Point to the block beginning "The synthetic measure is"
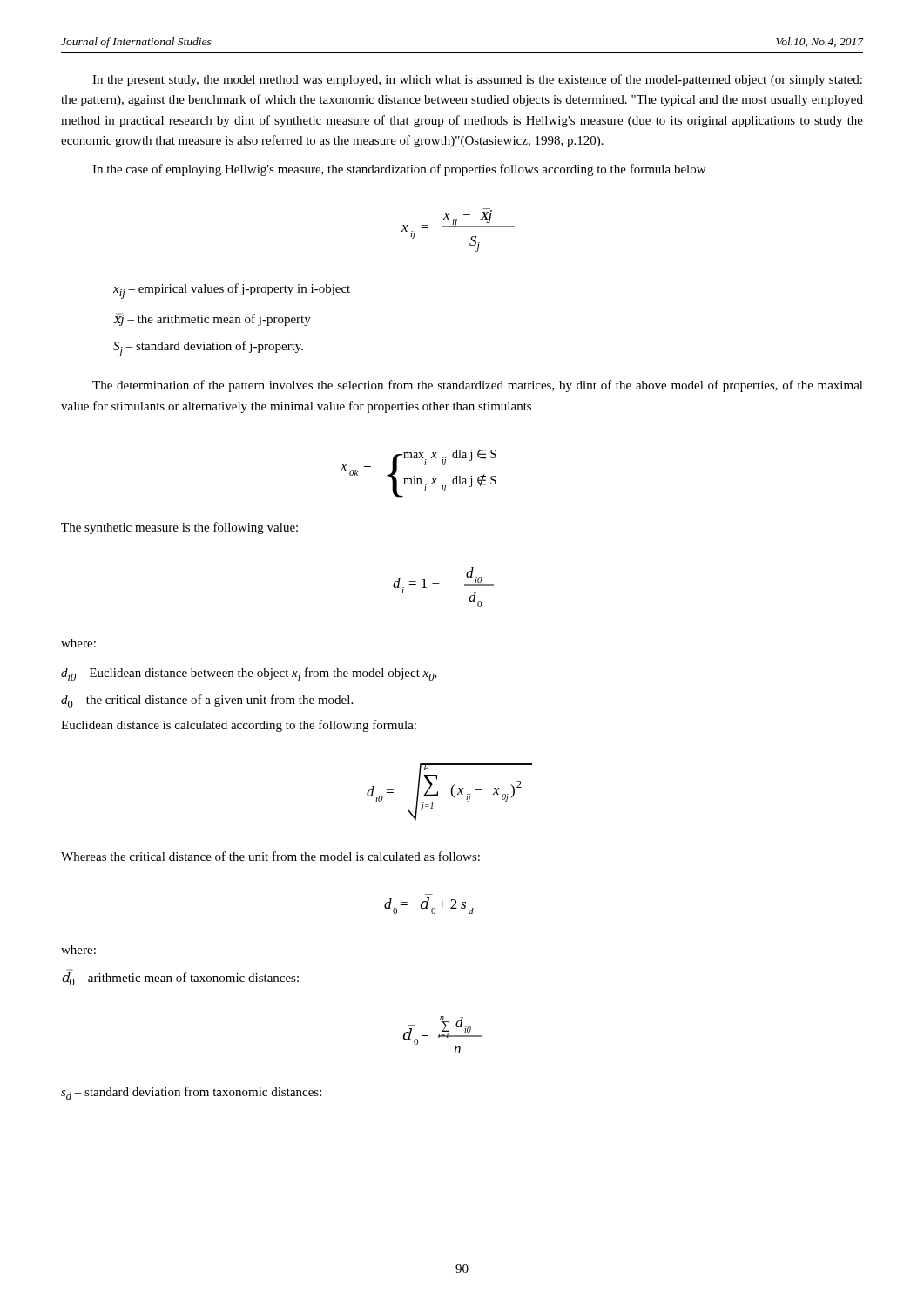 [179, 528]
